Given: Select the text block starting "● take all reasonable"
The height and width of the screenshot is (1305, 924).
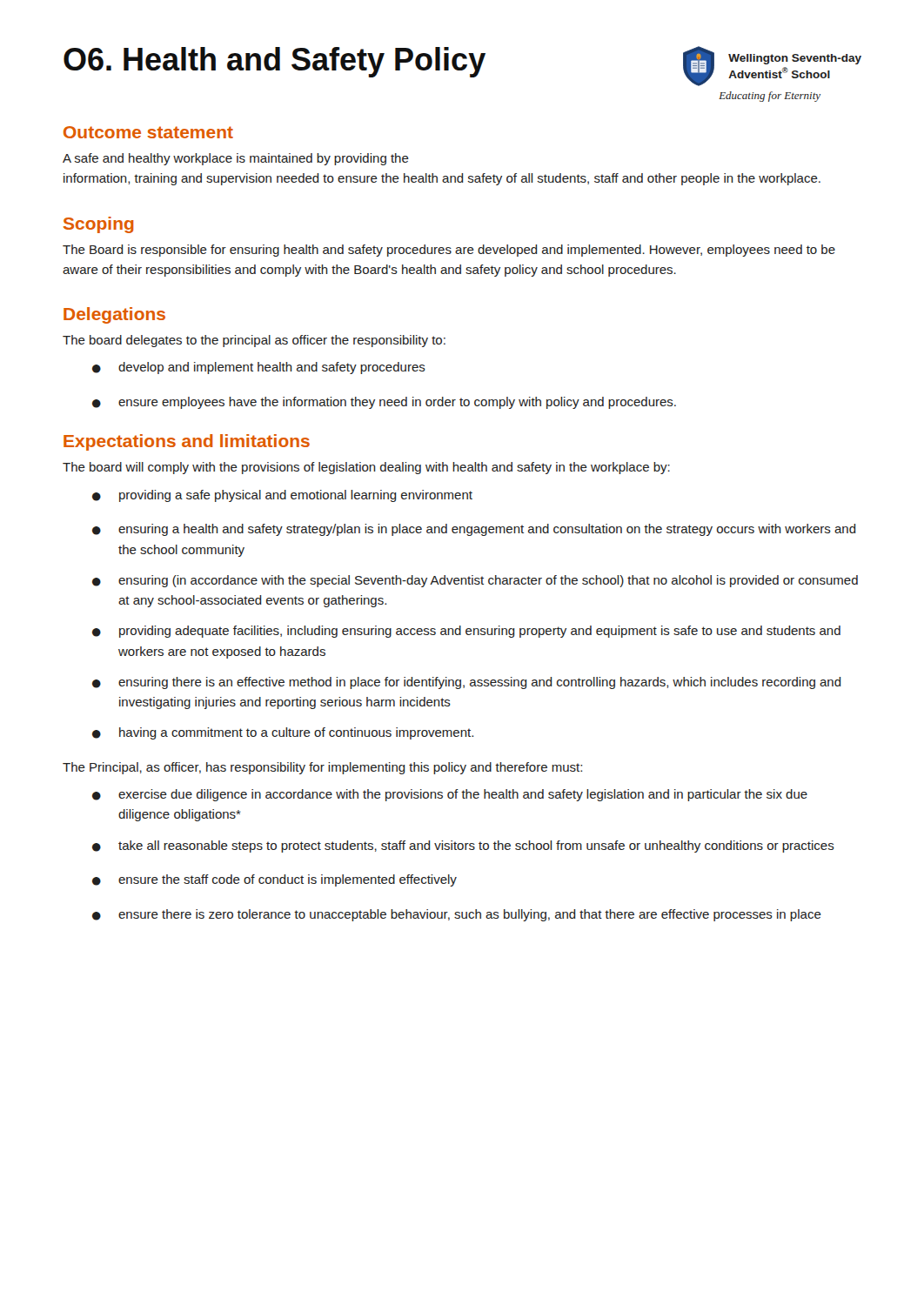Looking at the screenshot, I should 476,847.
